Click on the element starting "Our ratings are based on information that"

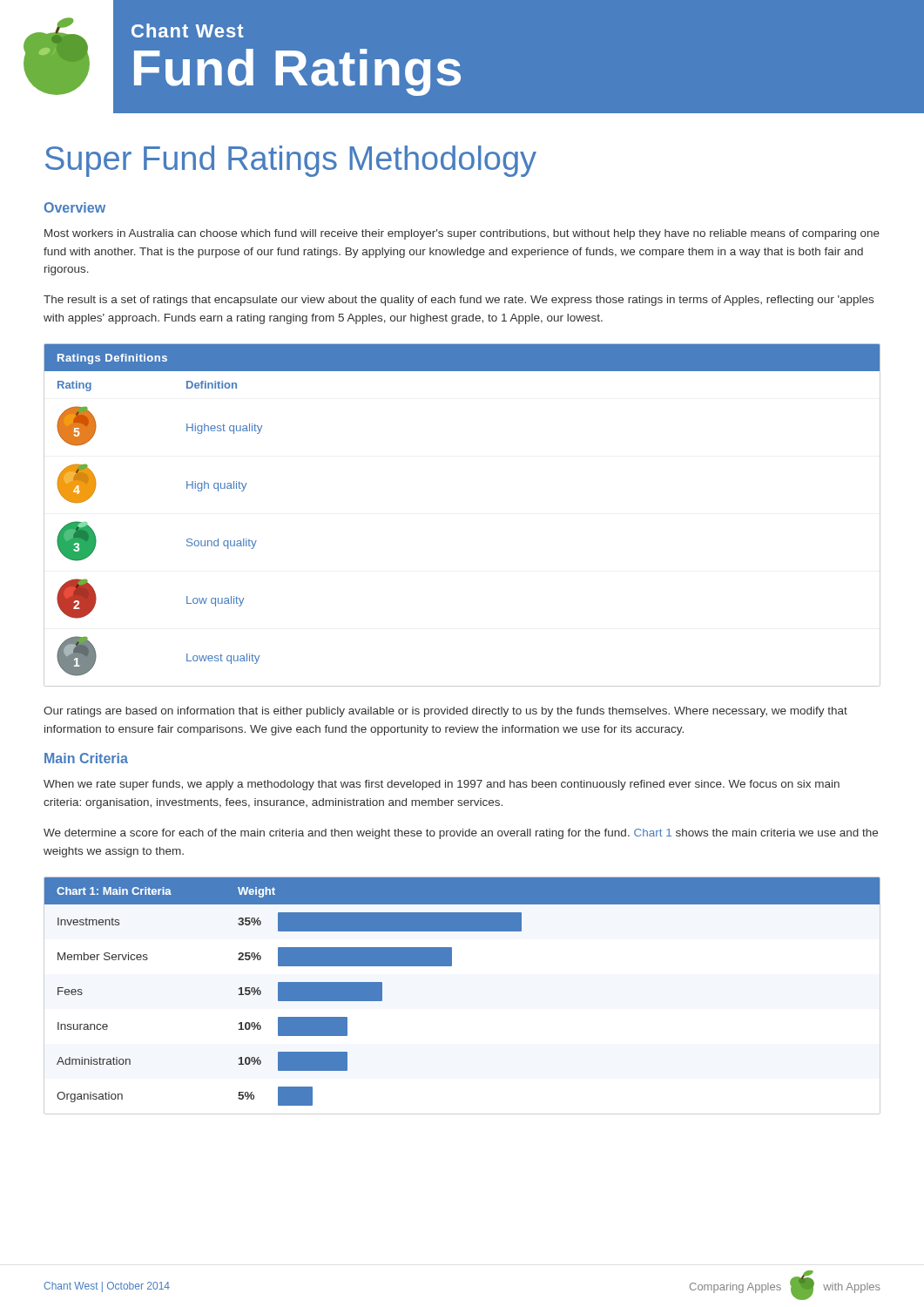(x=462, y=721)
